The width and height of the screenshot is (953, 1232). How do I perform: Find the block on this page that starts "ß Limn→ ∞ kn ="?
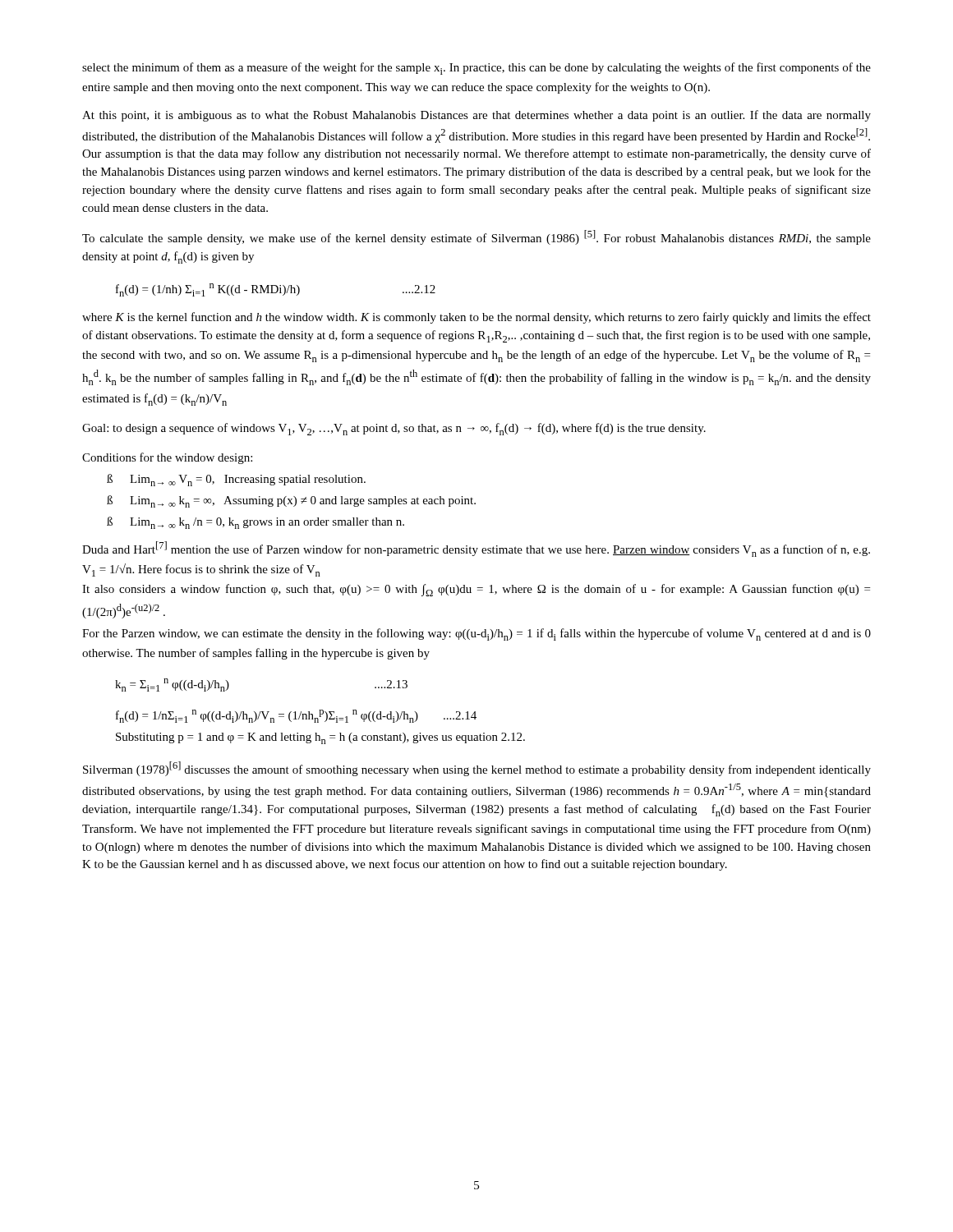click(x=279, y=502)
